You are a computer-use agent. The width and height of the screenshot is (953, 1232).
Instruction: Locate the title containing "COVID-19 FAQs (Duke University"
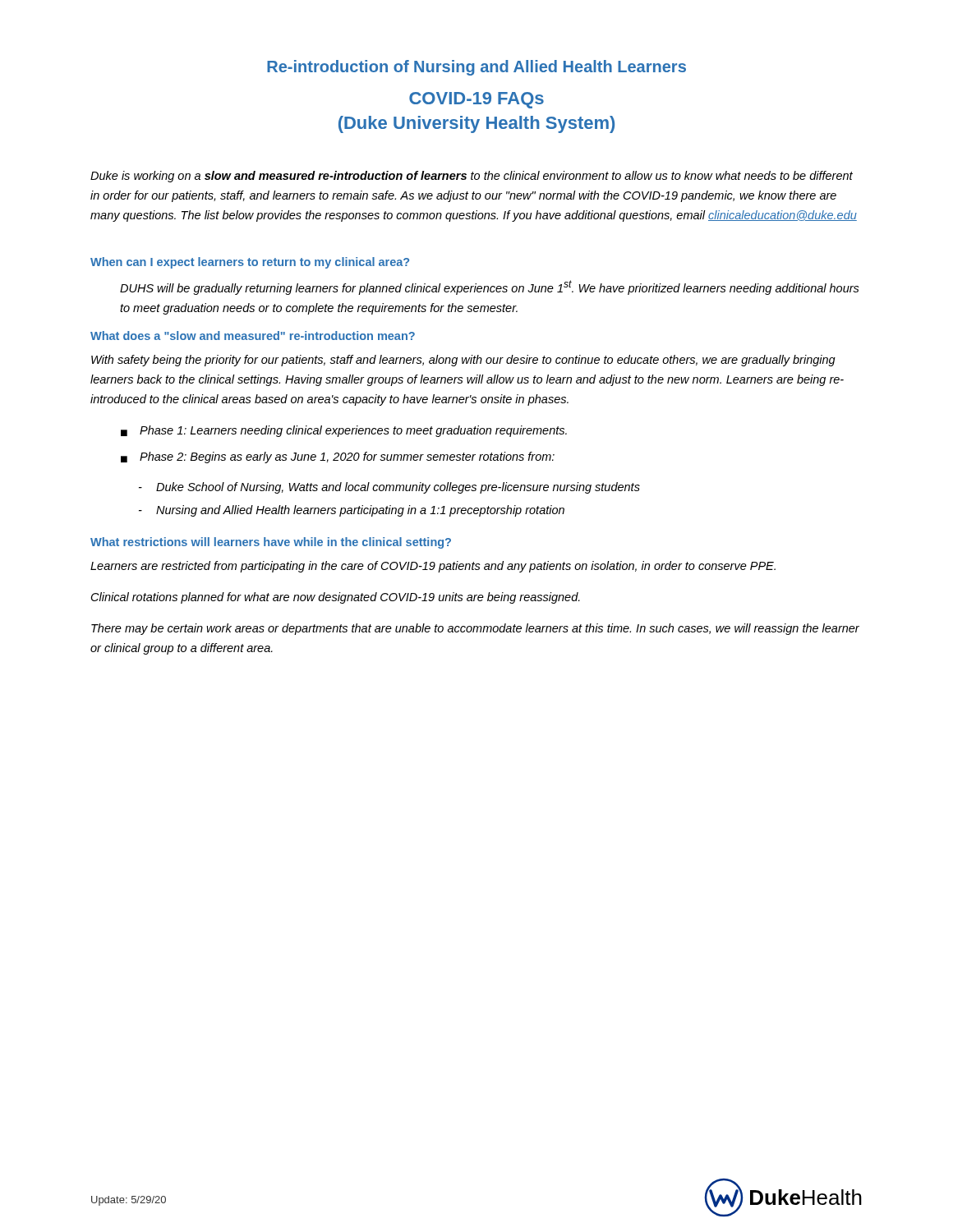click(476, 111)
